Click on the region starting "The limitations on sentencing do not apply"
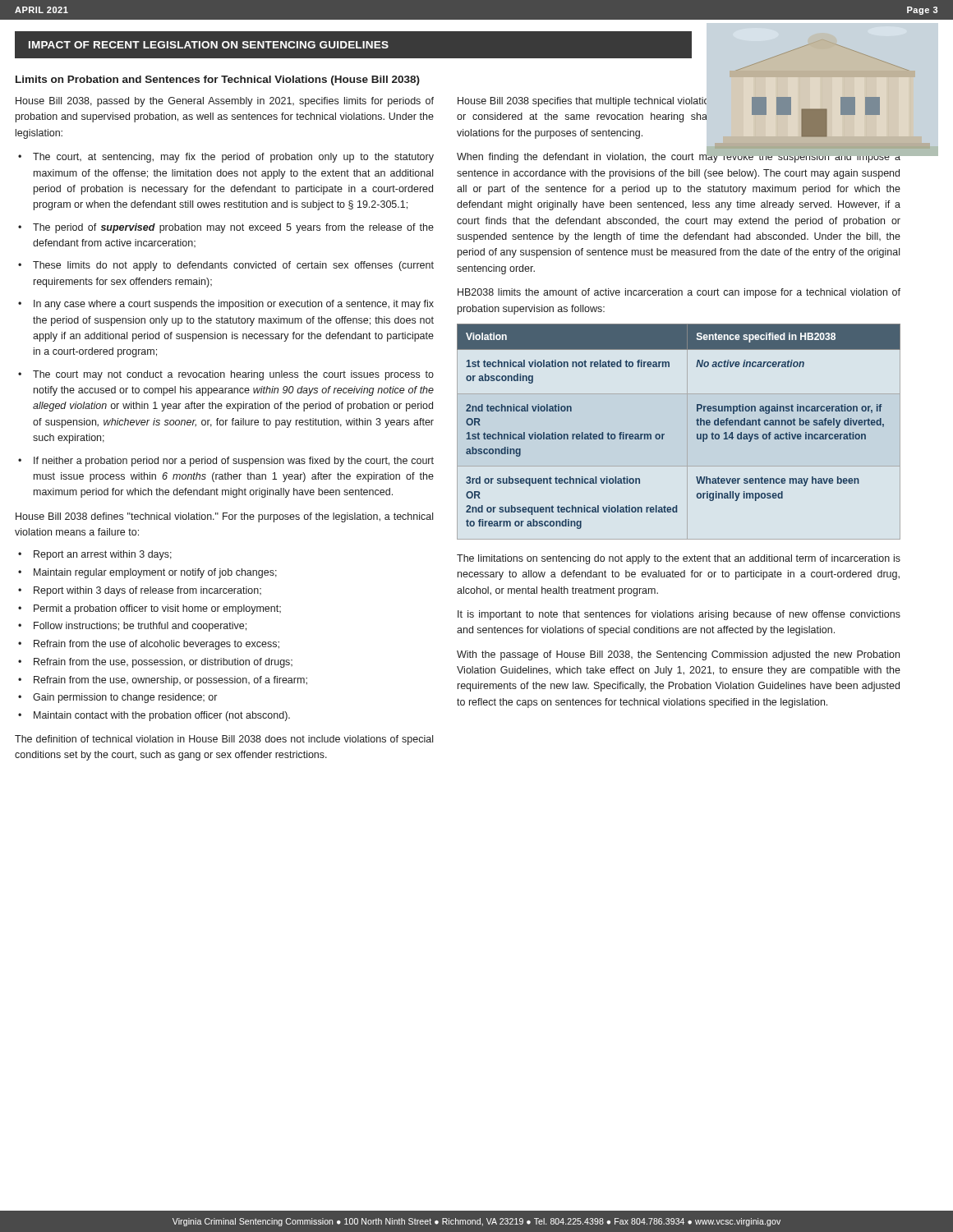The image size is (953, 1232). point(679,574)
